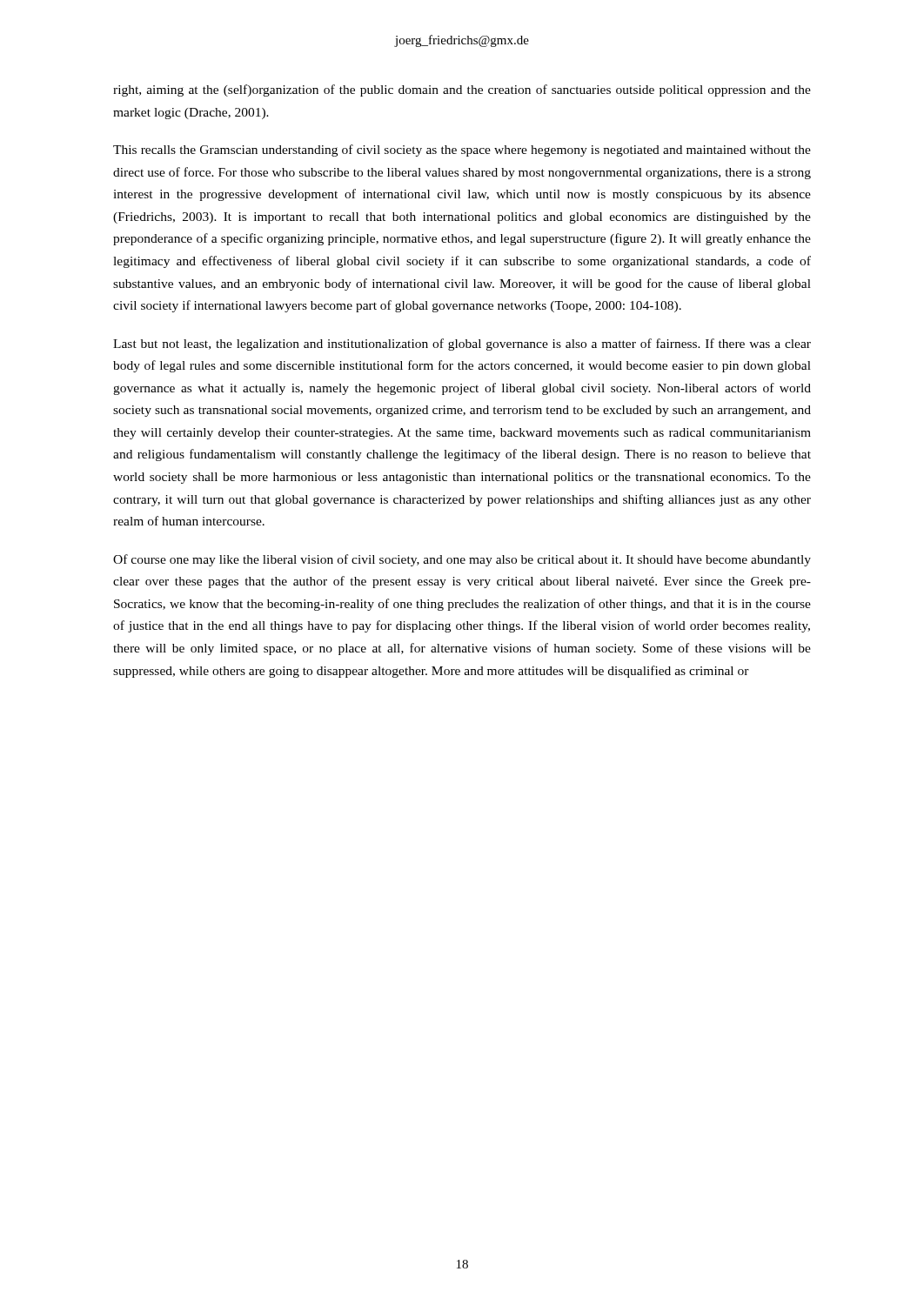This screenshot has height=1305, width=924.
Task: Click on the text block containing "right, aiming at the (self)organization of the public"
Action: pyautogui.click(x=462, y=101)
